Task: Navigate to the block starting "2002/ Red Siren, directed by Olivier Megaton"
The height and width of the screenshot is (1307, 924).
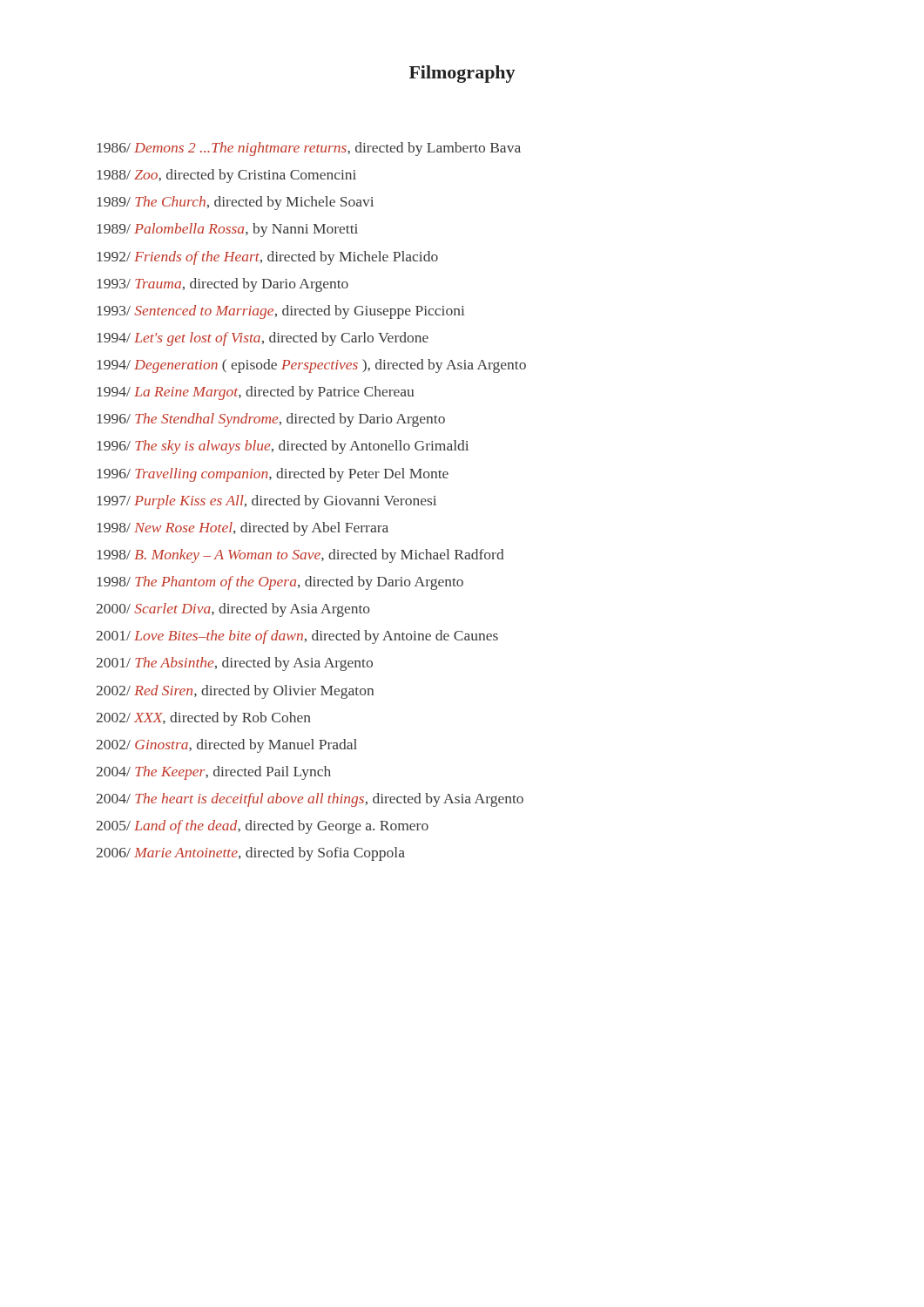Action: 235,690
